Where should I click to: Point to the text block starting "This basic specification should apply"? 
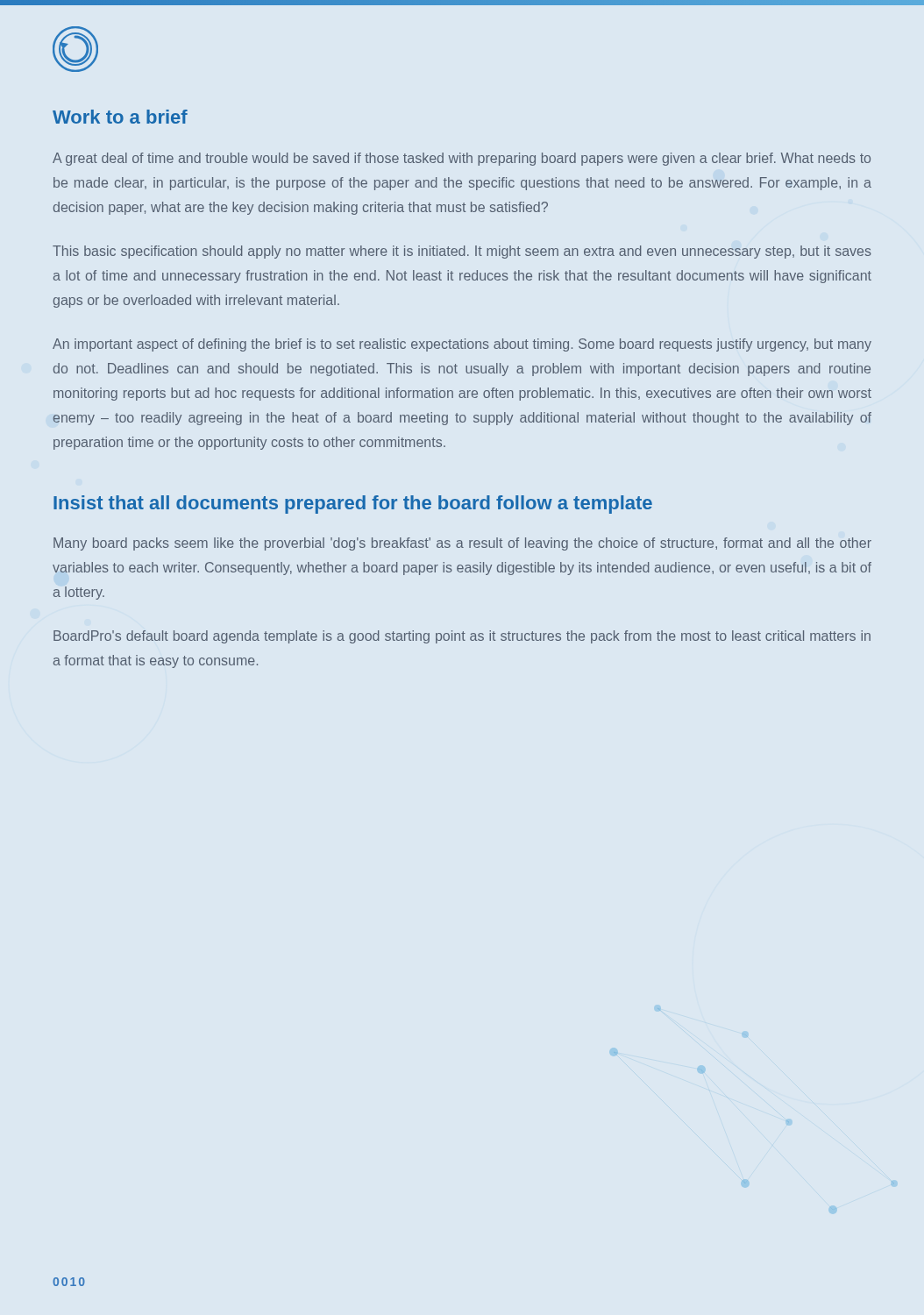point(462,275)
